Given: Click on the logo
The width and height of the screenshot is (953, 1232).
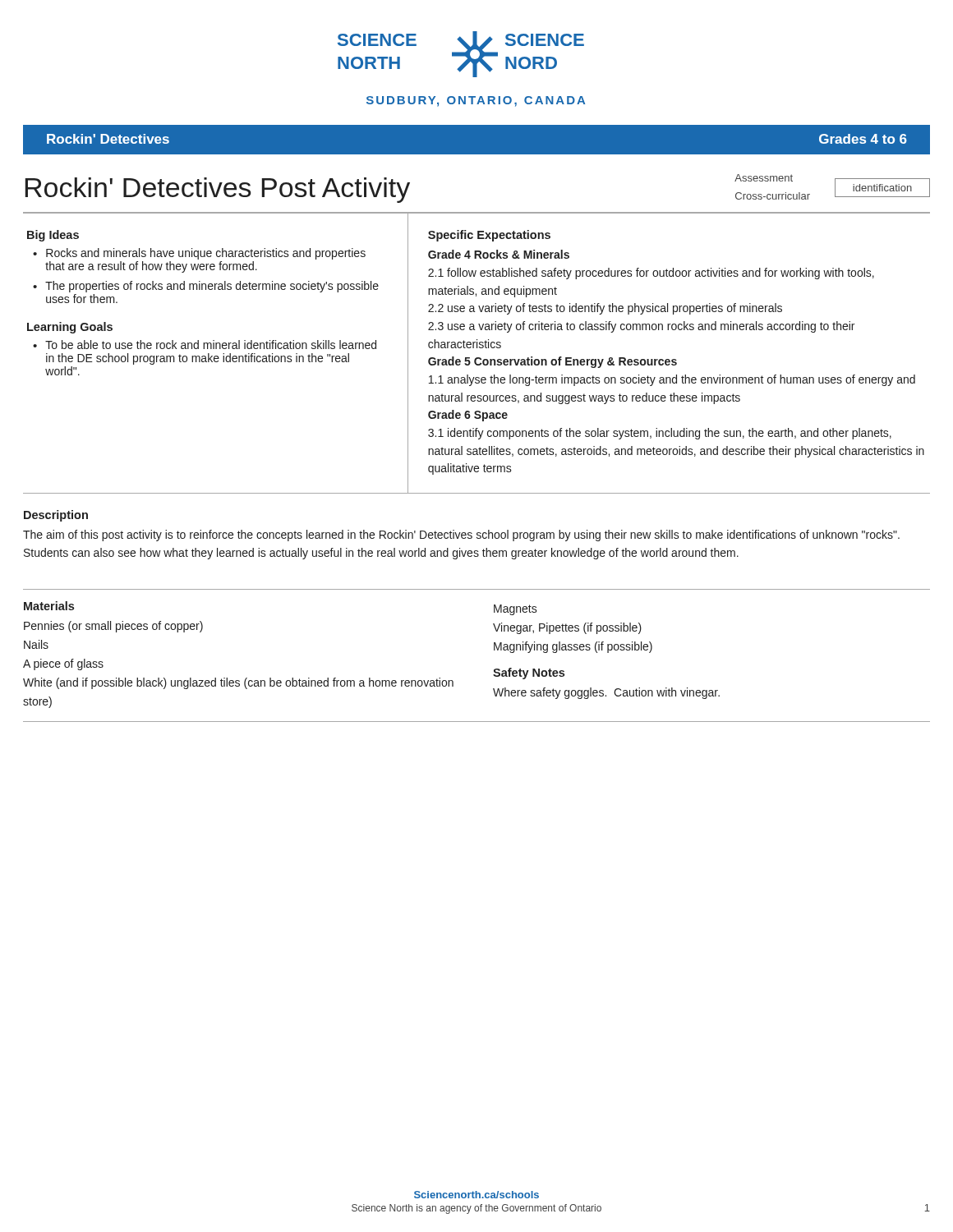Looking at the screenshot, I should coord(476,62).
